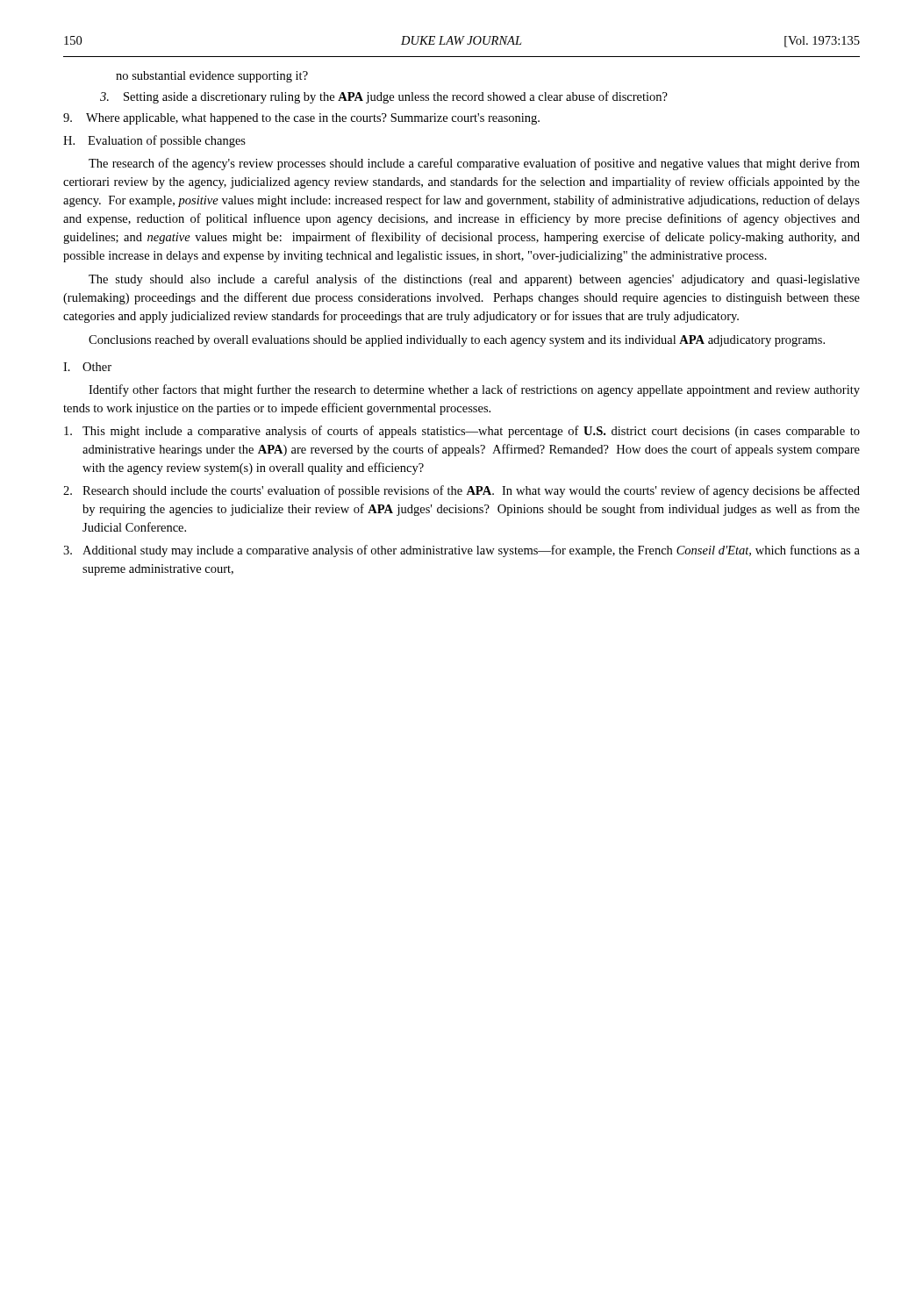Navigate to the element starting "no substantial evidence supporting it?"

[212, 75]
